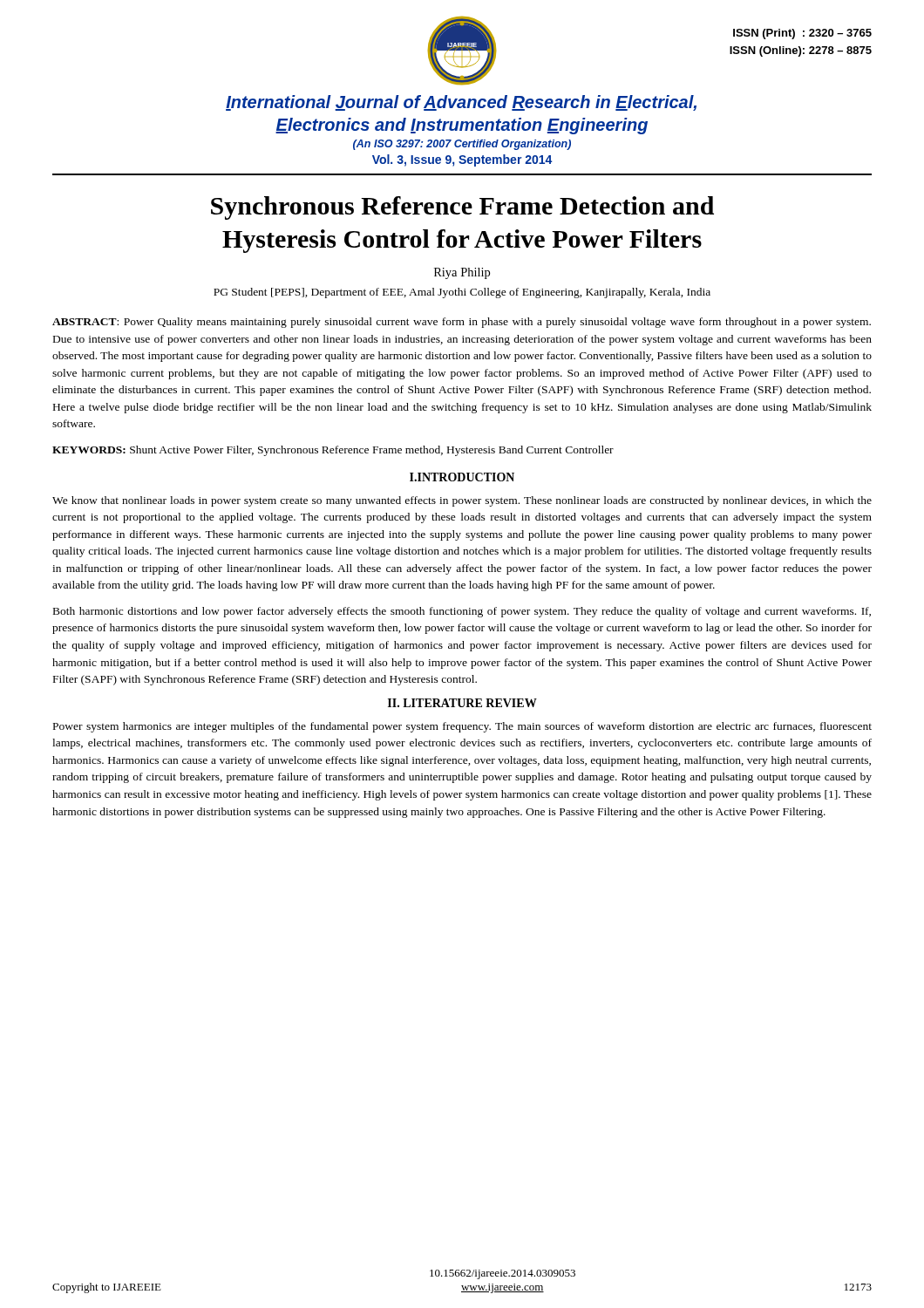Image resolution: width=924 pixels, height=1308 pixels.
Task: Locate the region starting "We know that"
Action: [462, 542]
